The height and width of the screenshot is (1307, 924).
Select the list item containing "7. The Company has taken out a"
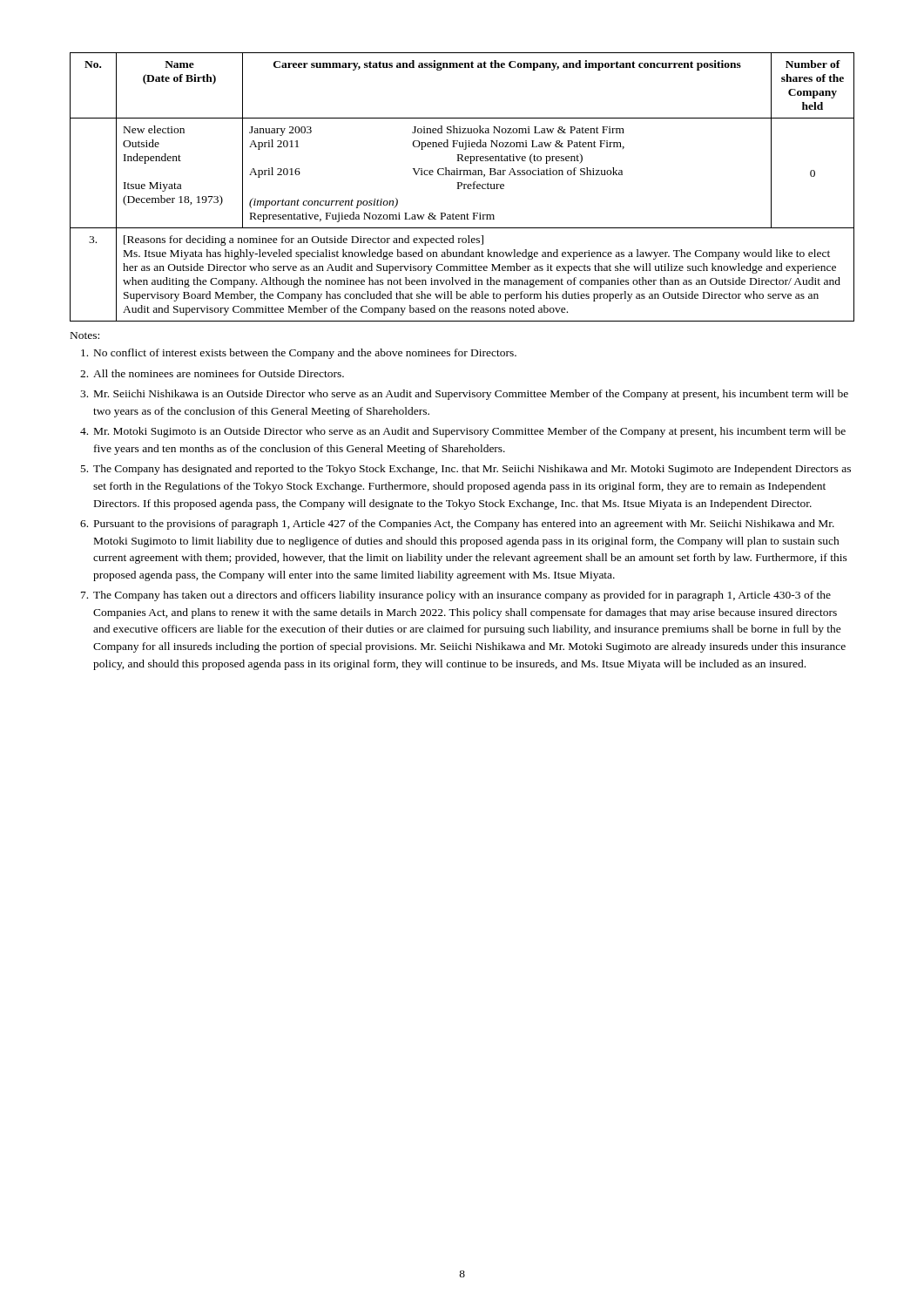pos(462,629)
